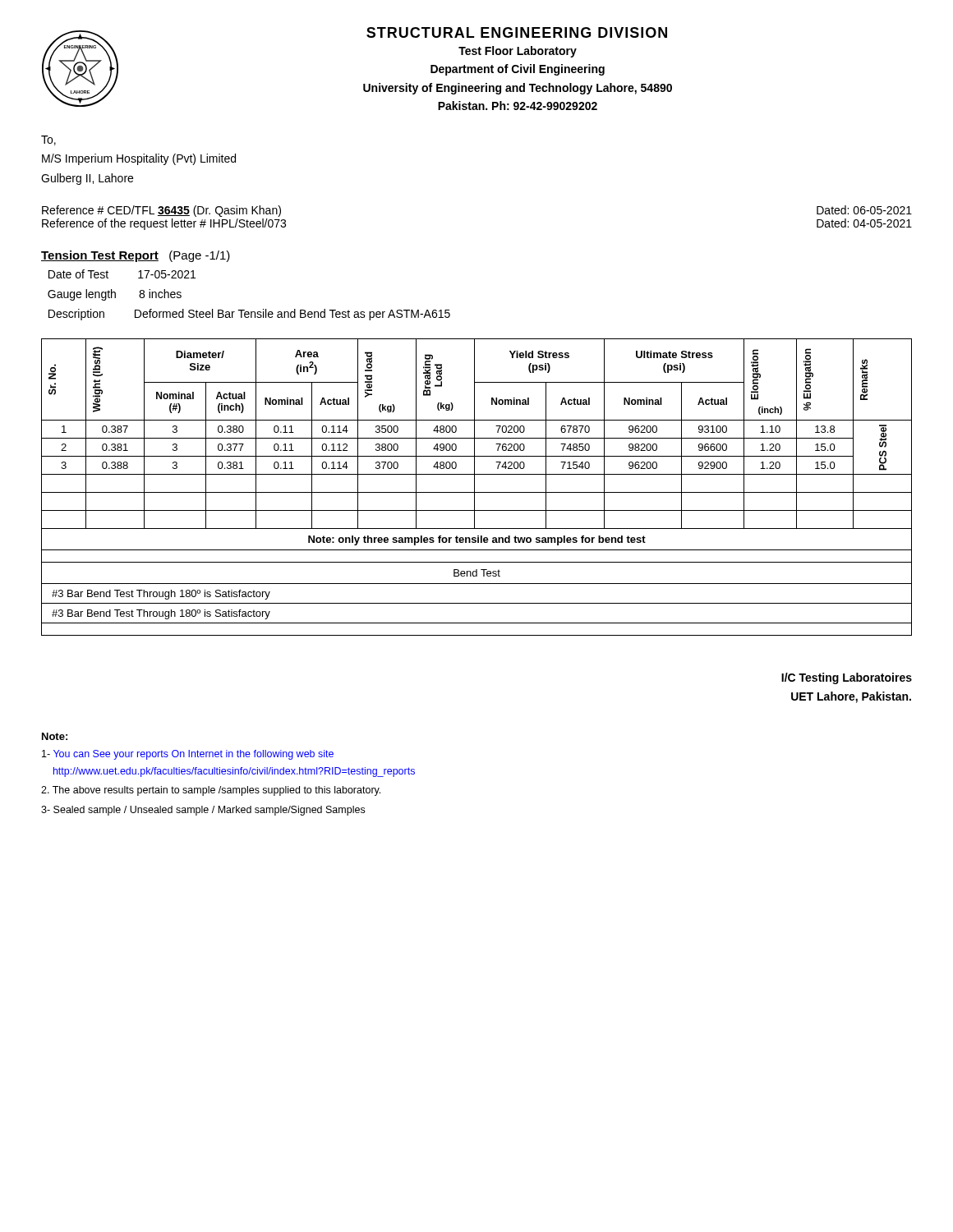
Task: Find the block on this page that starts "To, M/S Imperium Hospitality (Pvt)"
Action: (139, 159)
